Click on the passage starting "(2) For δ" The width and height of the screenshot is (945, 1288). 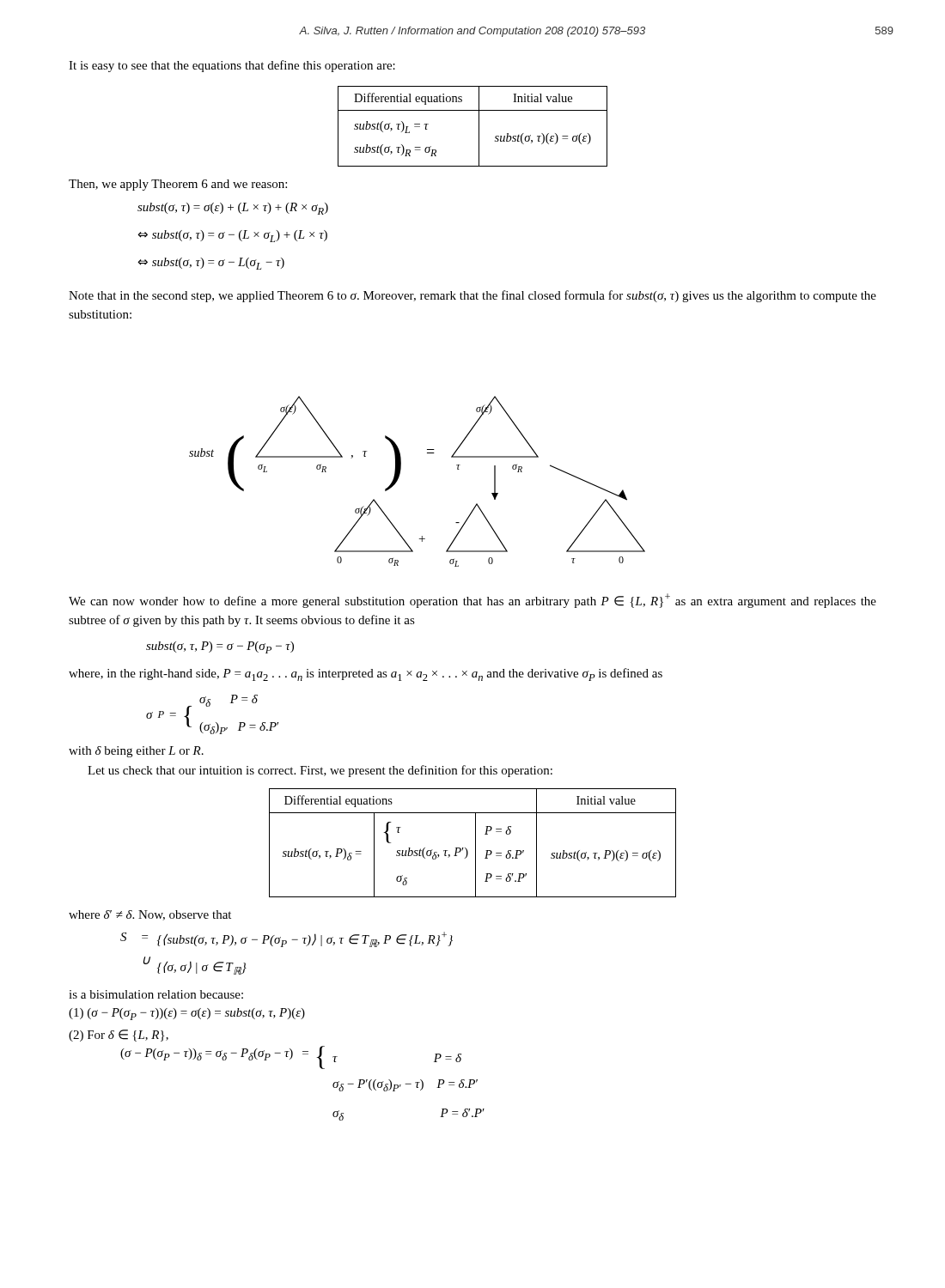coord(119,1034)
